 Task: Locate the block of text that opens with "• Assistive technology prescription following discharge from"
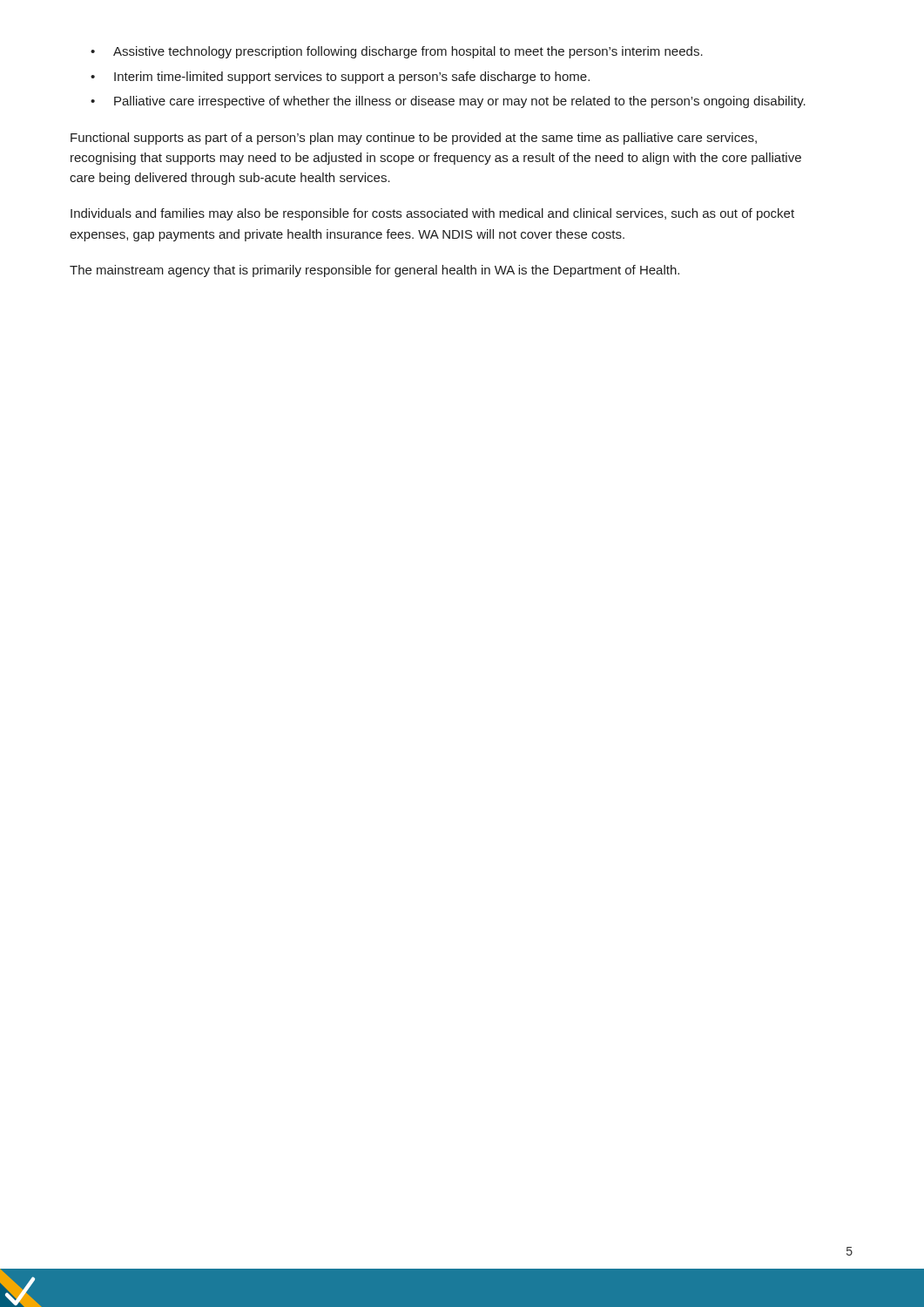[x=455, y=52]
